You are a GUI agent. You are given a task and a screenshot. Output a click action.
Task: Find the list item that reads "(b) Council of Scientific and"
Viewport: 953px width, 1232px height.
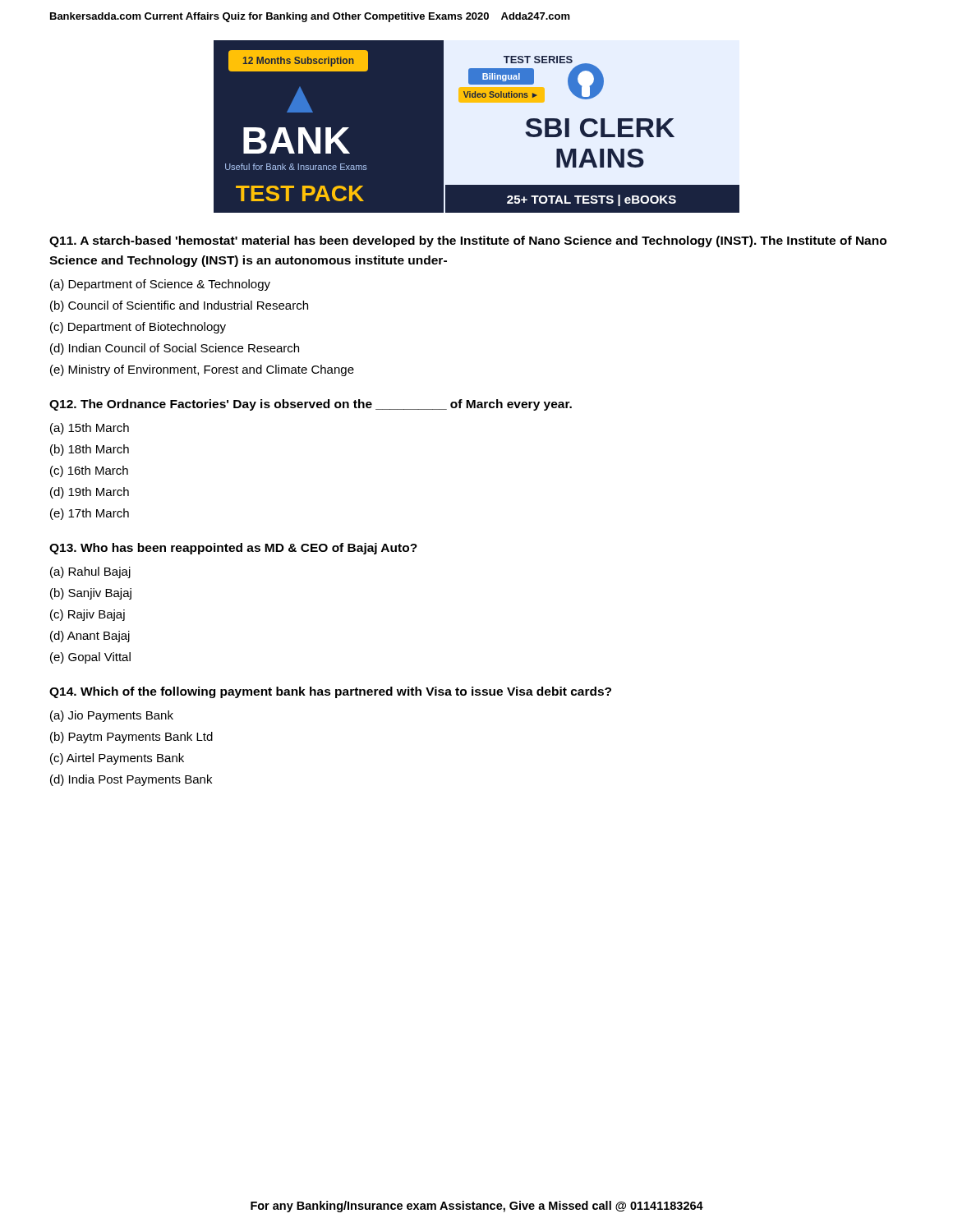point(179,305)
